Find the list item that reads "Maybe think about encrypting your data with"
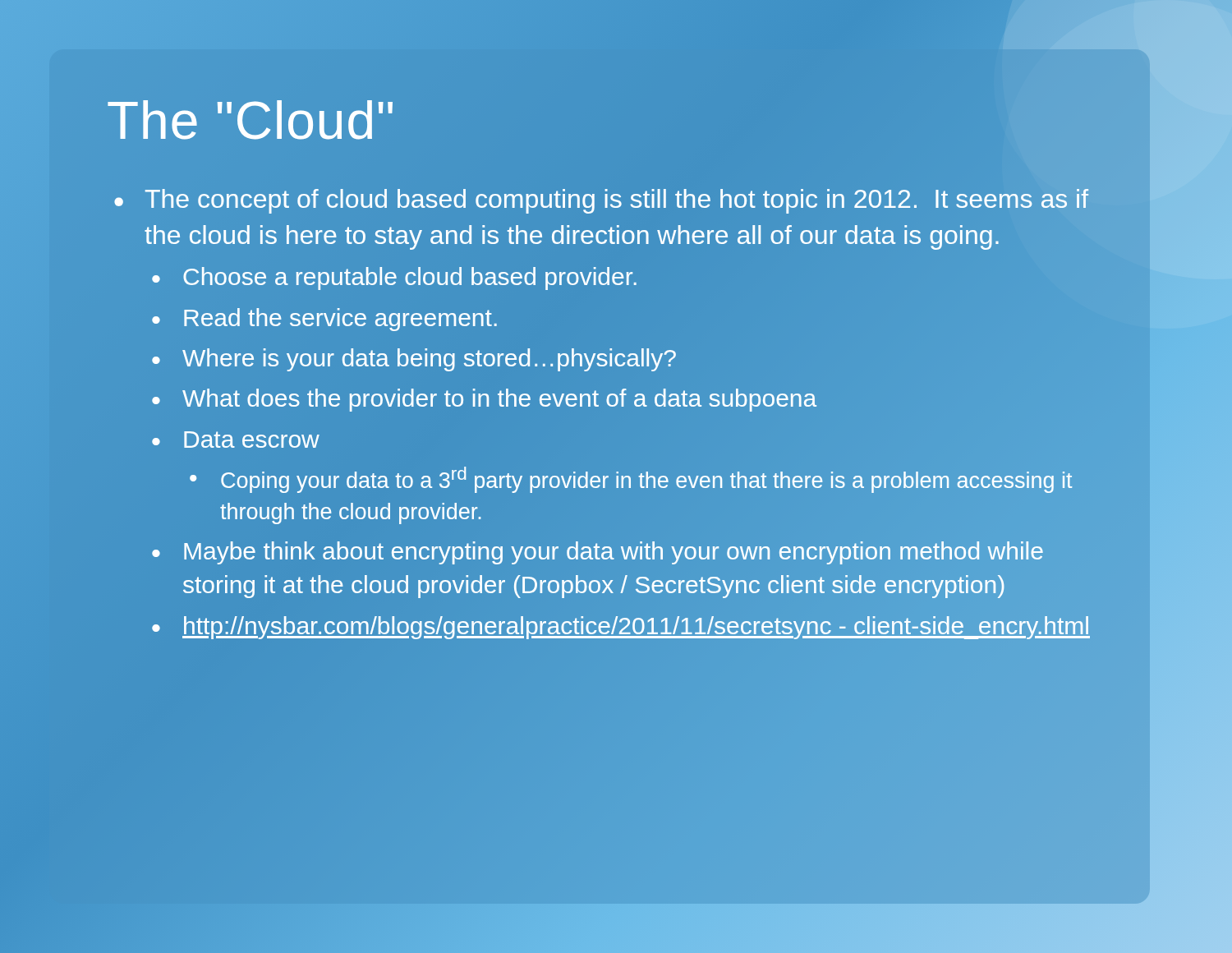 [613, 568]
